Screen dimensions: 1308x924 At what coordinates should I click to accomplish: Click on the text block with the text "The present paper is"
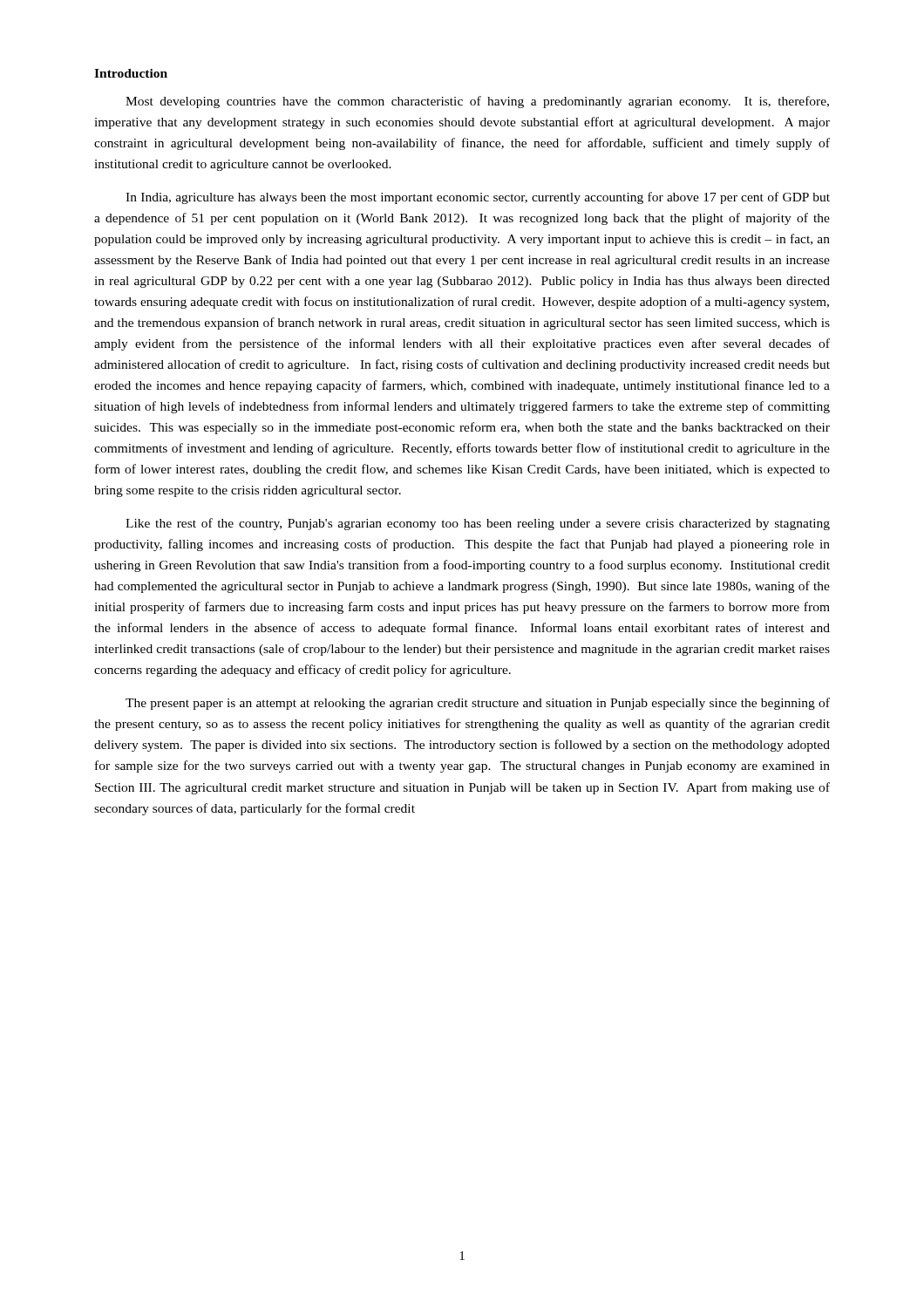pyautogui.click(x=462, y=755)
